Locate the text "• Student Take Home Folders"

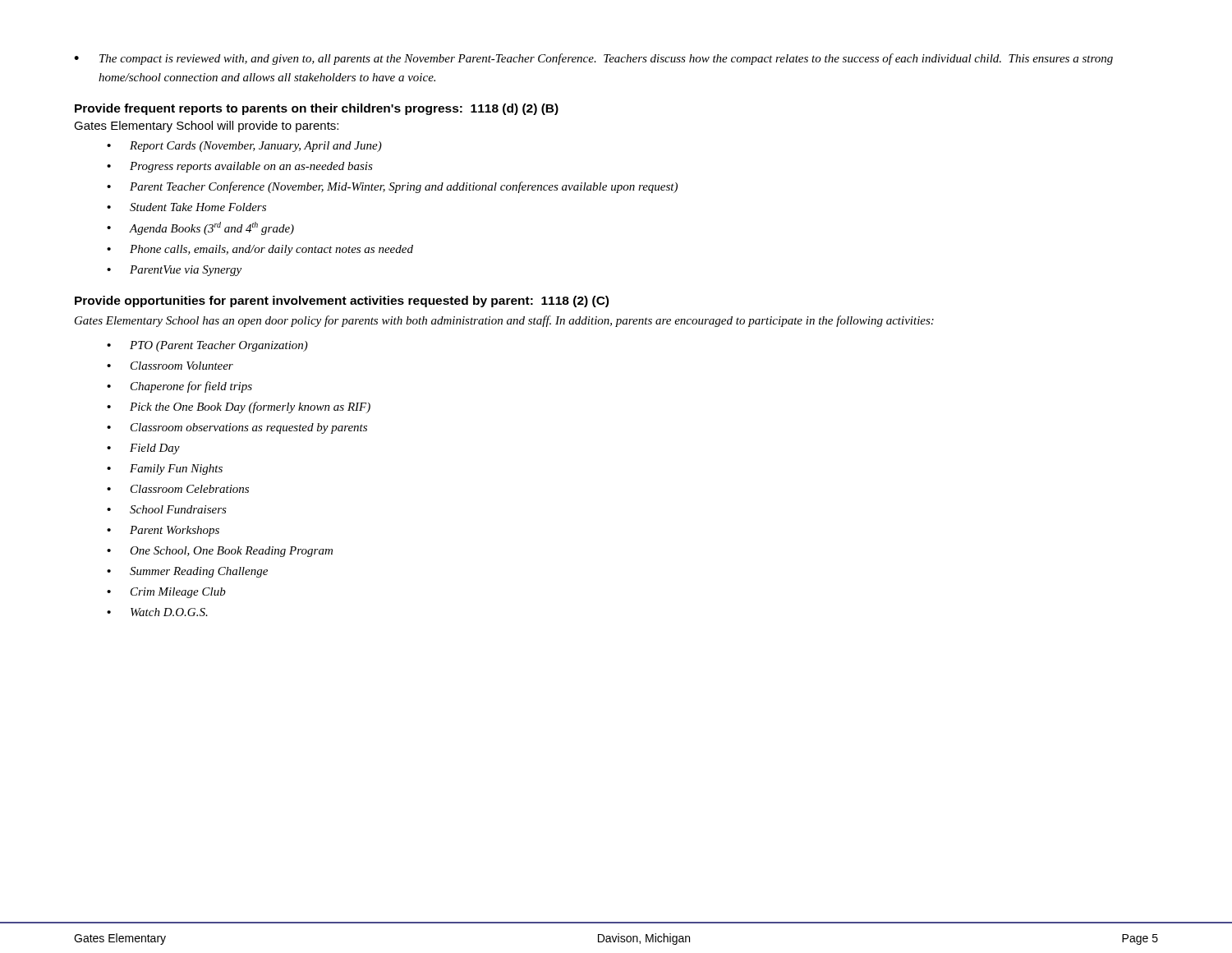pos(187,207)
